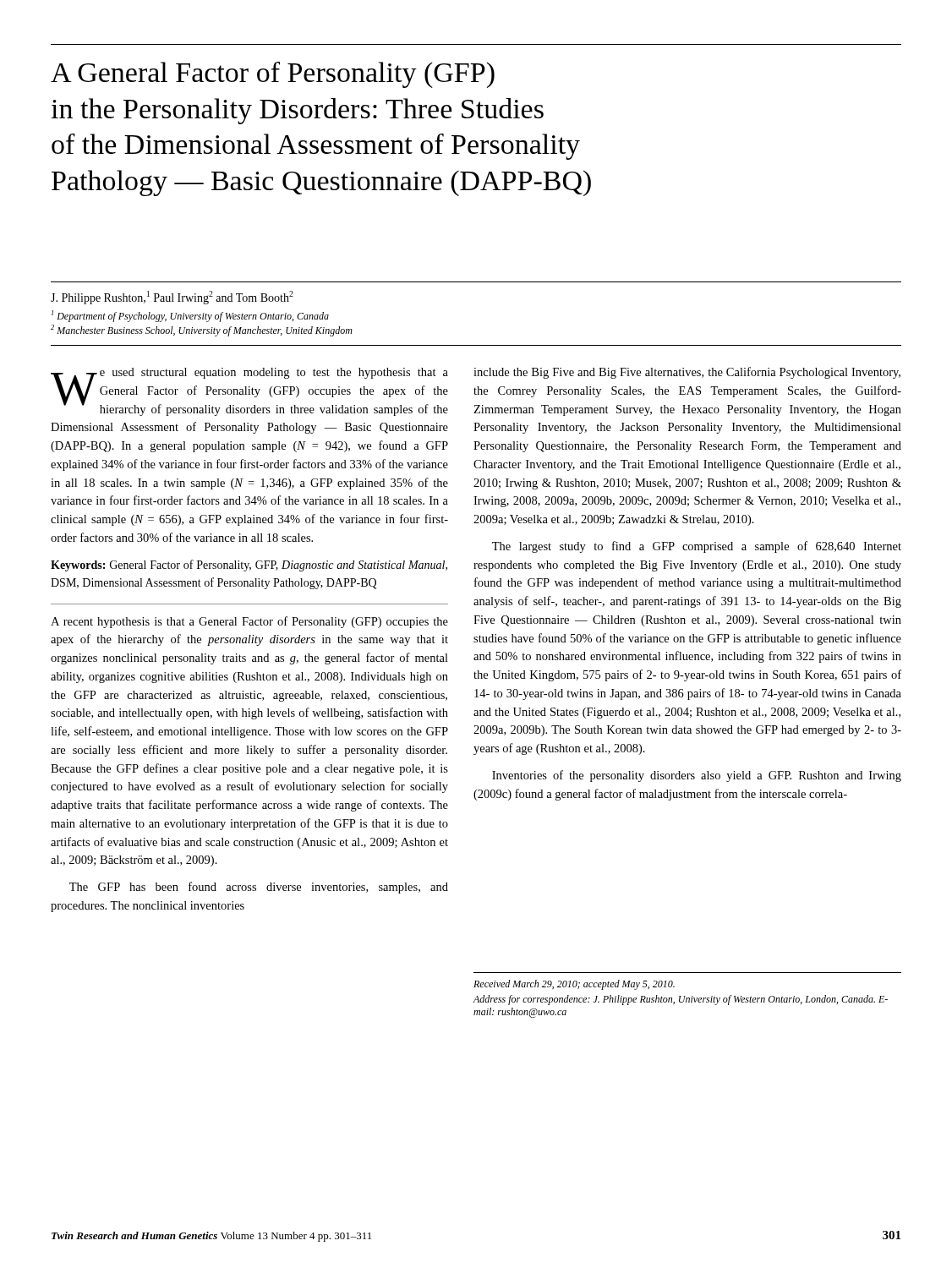This screenshot has width=952, height=1268.
Task: Click on the text block that says "Inventories of the personality disorders also yield a"
Action: pyautogui.click(x=687, y=784)
